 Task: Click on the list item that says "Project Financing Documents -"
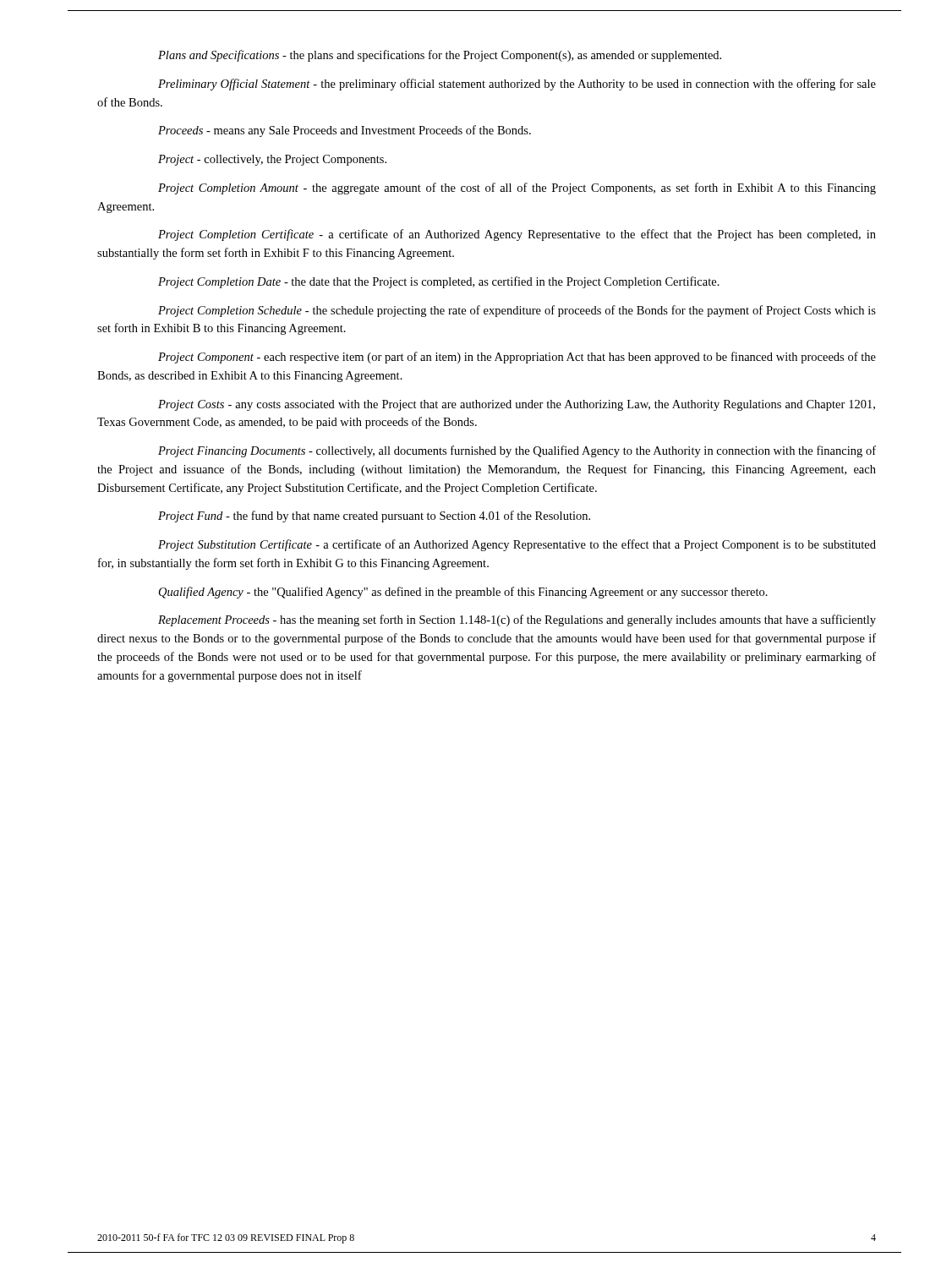click(487, 469)
